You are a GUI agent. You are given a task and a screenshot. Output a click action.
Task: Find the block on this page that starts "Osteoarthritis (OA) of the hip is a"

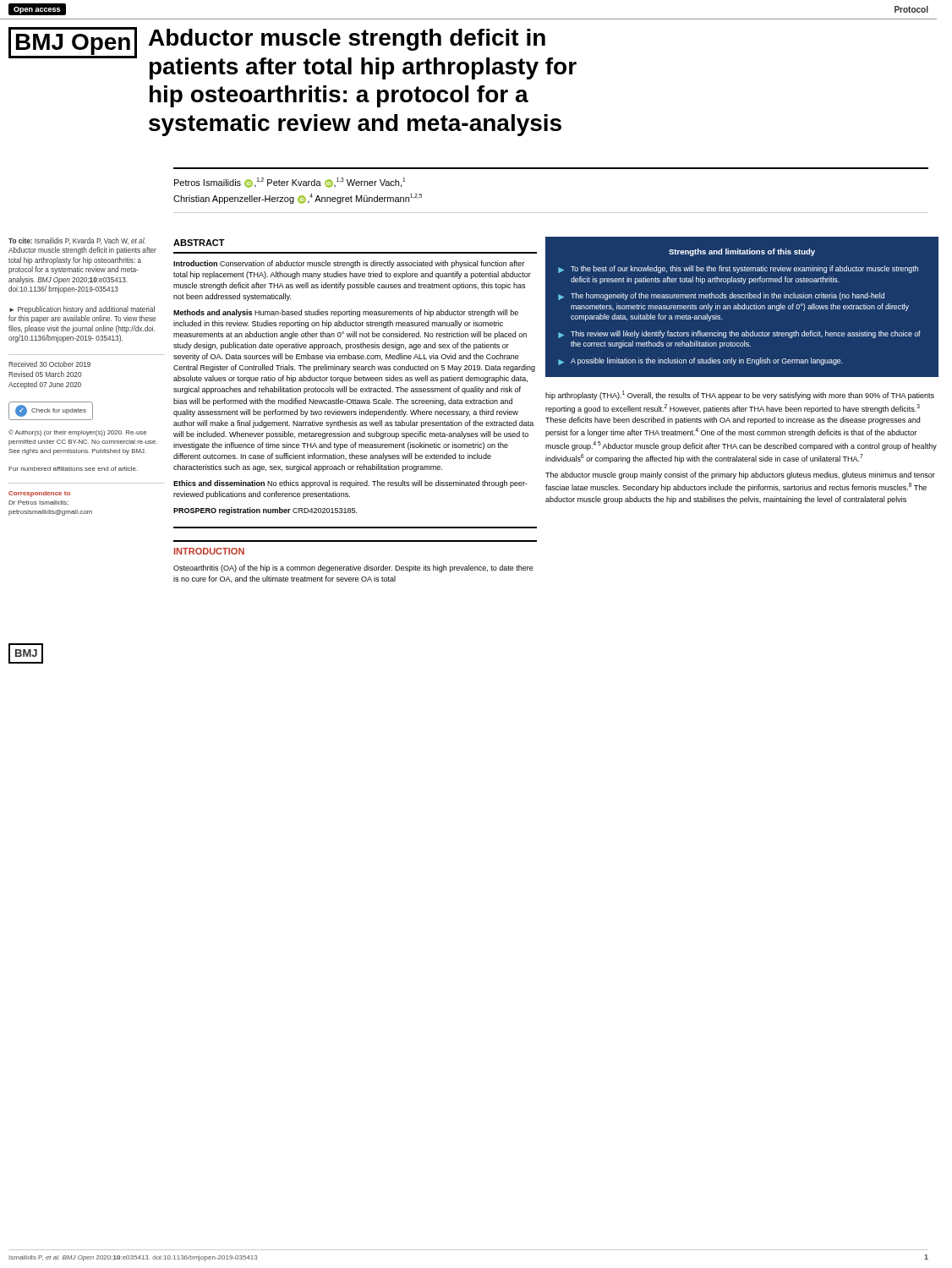353,574
